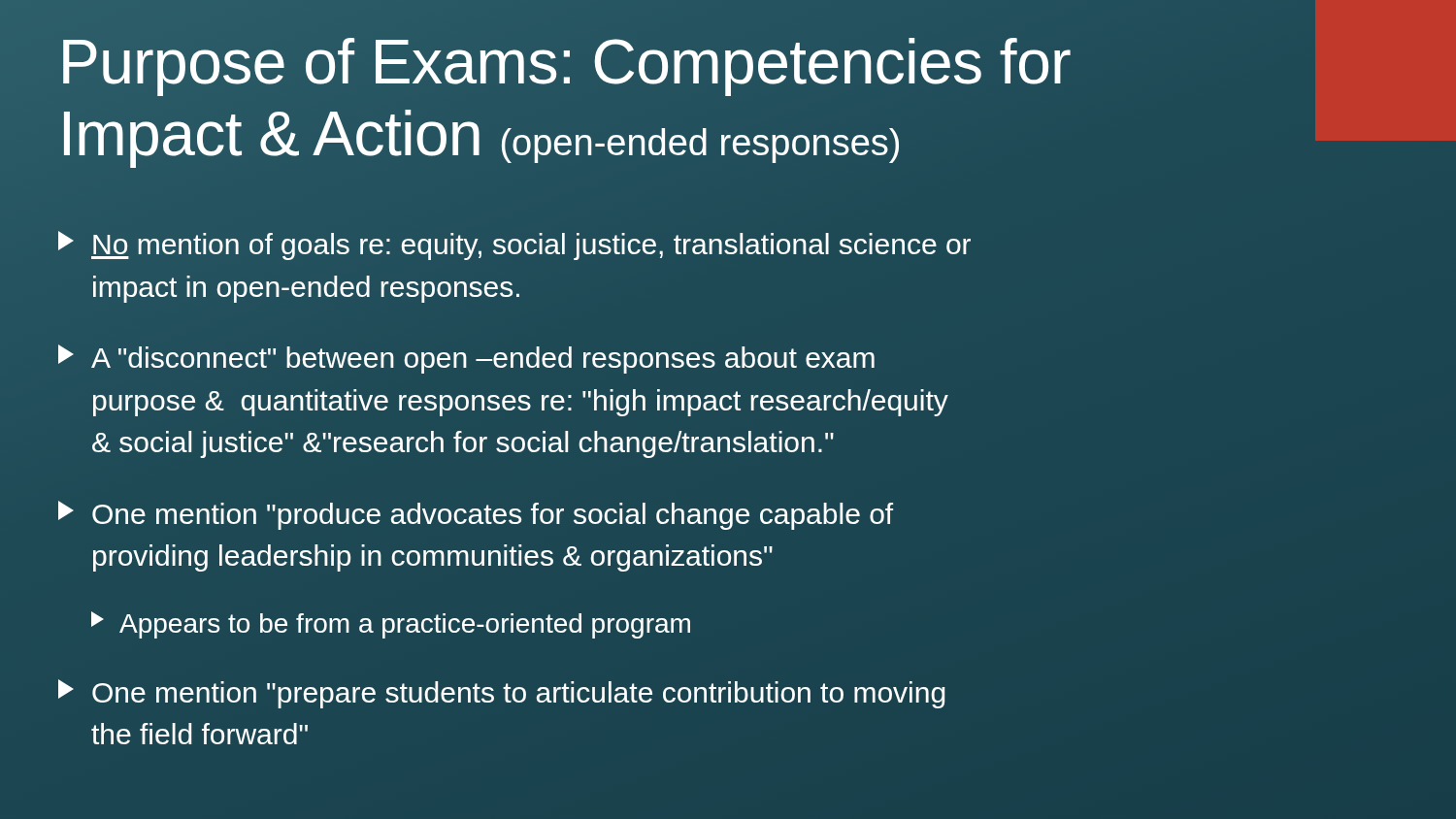Click on the list item that says "One mention "produce advocates for social change"
The height and width of the screenshot is (819, 1456).
pyautogui.click(x=718, y=567)
